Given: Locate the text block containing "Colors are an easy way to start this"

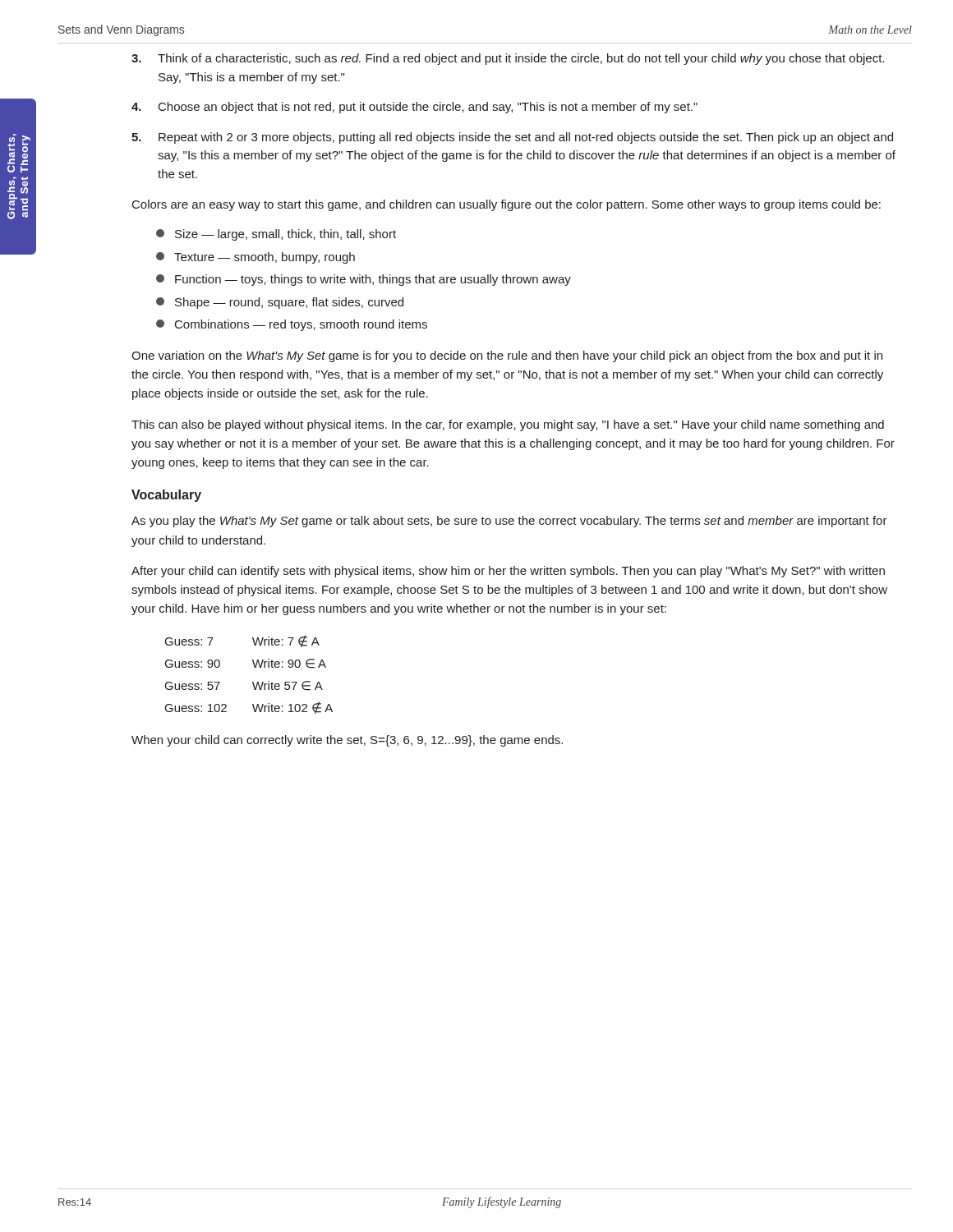Looking at the screenshot, I should (506, 204).
